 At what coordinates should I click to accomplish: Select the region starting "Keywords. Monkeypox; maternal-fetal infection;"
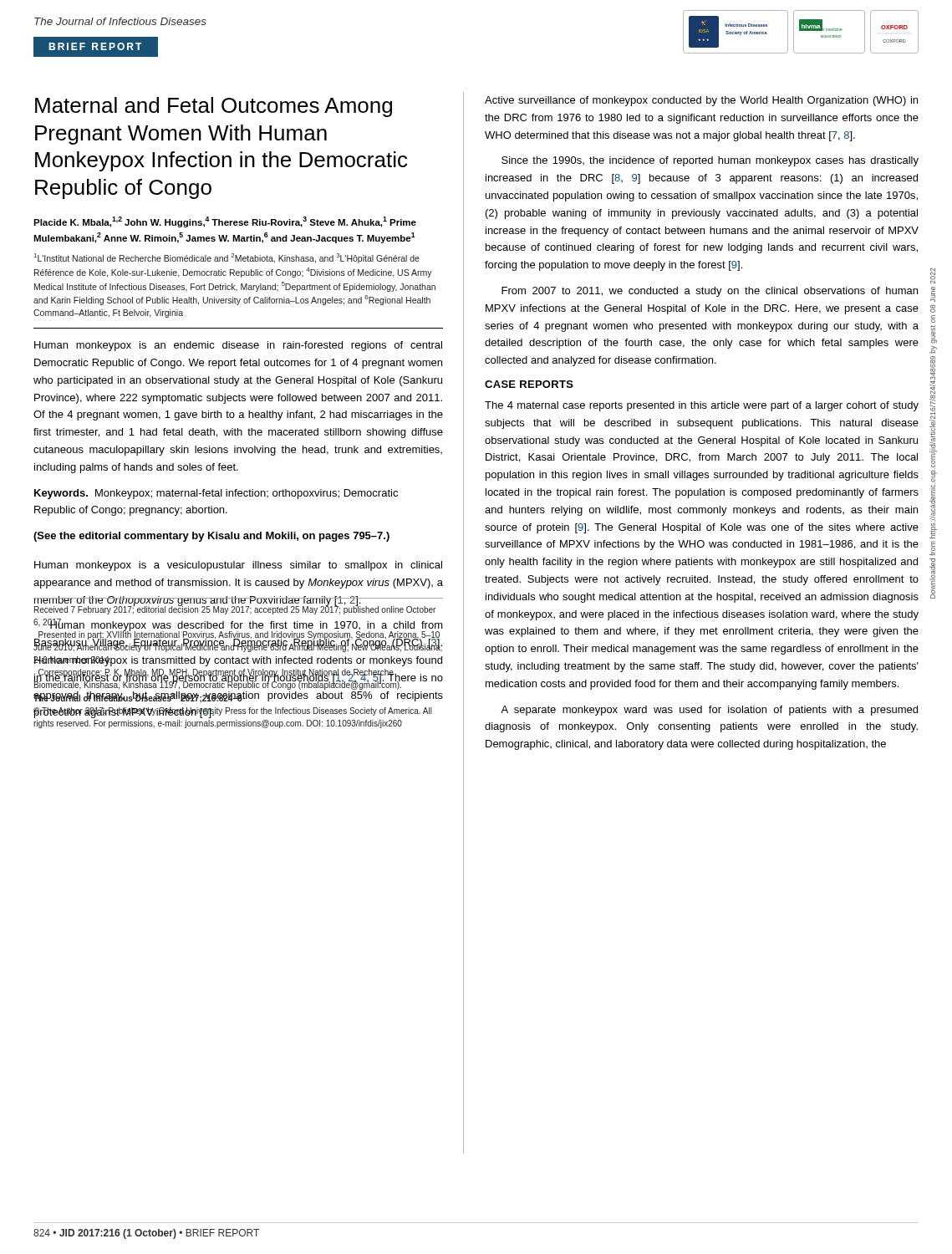[x=216, y=501]
